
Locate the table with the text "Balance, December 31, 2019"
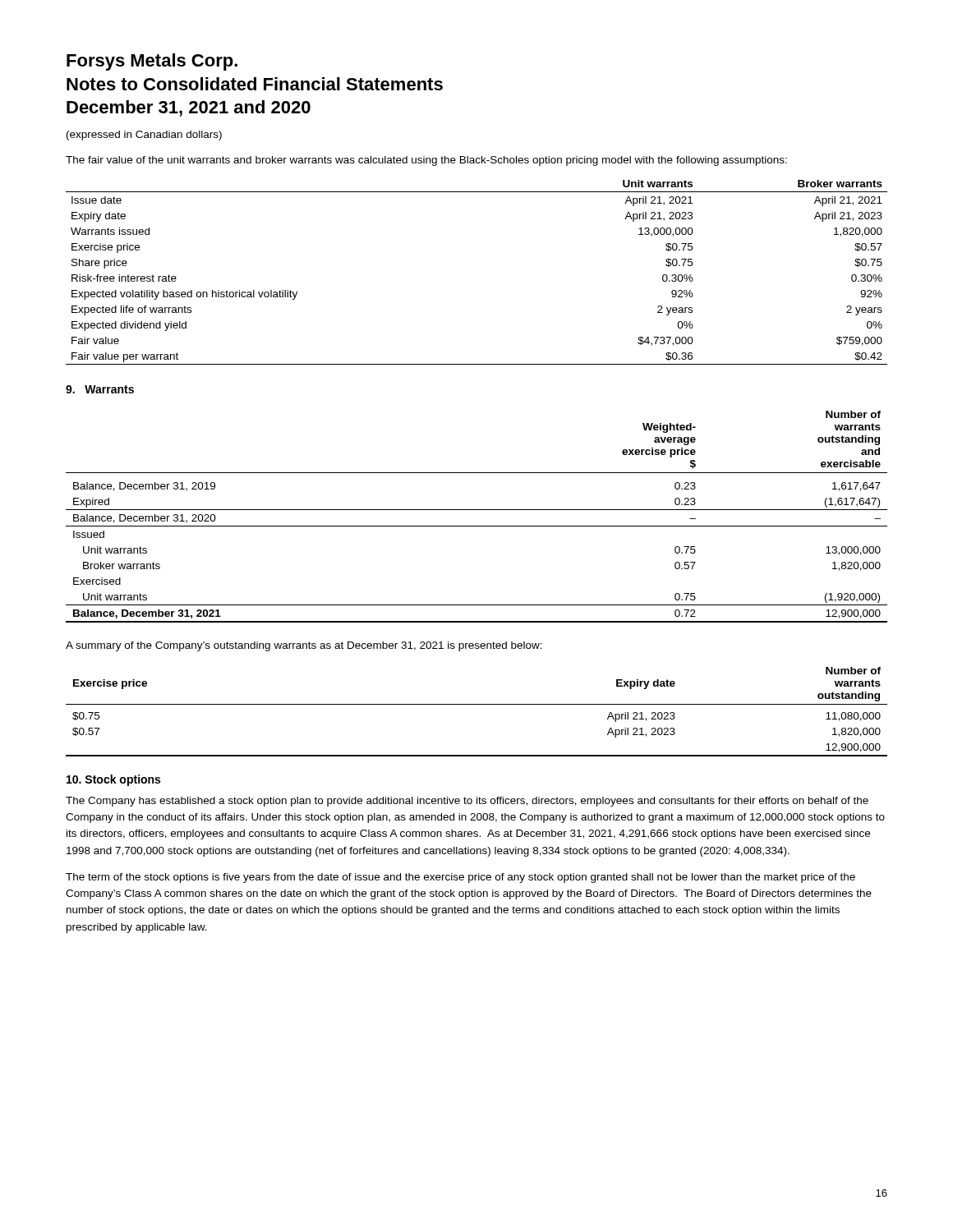[x=476, y=514]
